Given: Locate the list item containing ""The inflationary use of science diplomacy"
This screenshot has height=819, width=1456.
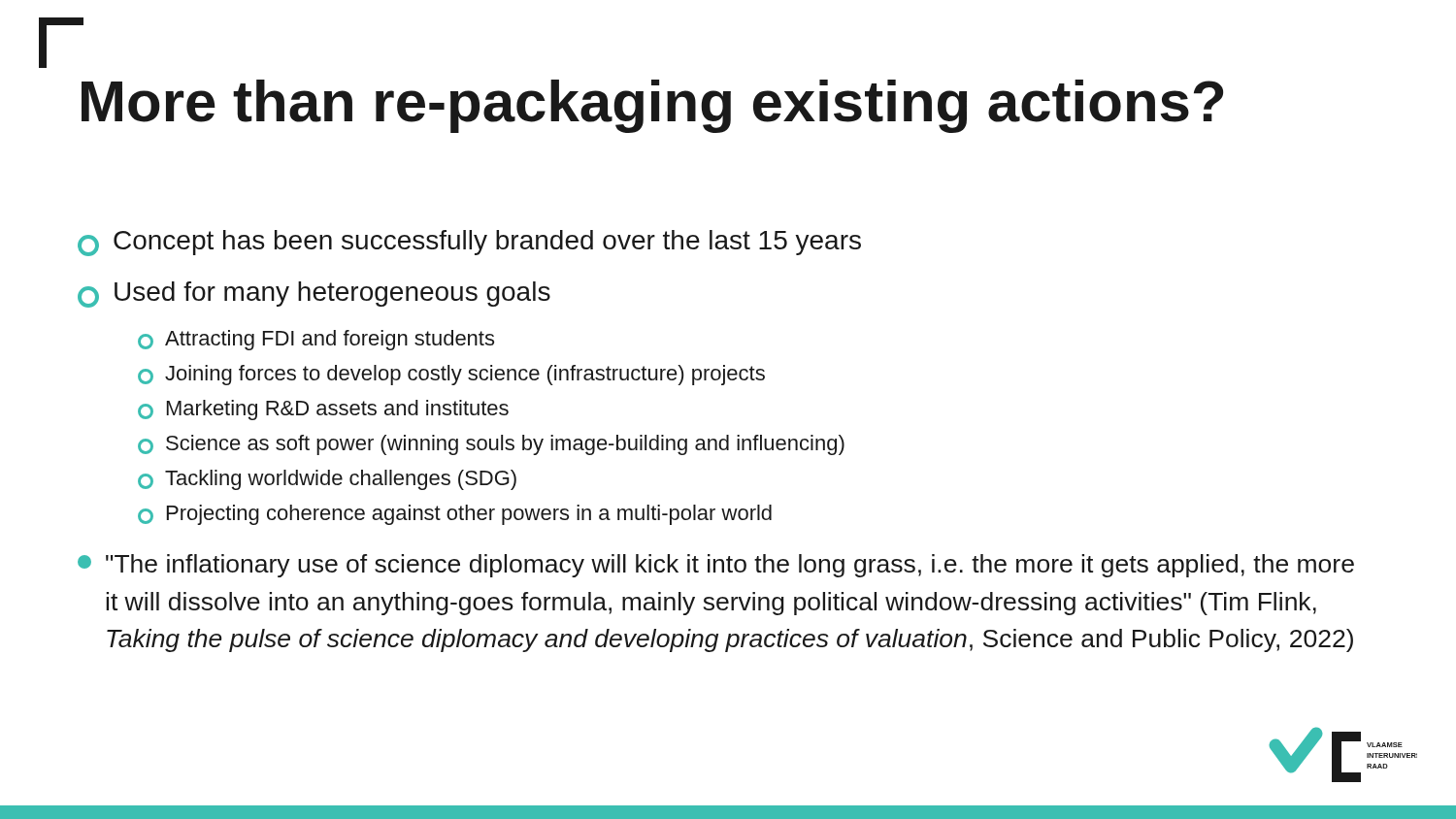Looking at the screenshot, I should 718,602.
